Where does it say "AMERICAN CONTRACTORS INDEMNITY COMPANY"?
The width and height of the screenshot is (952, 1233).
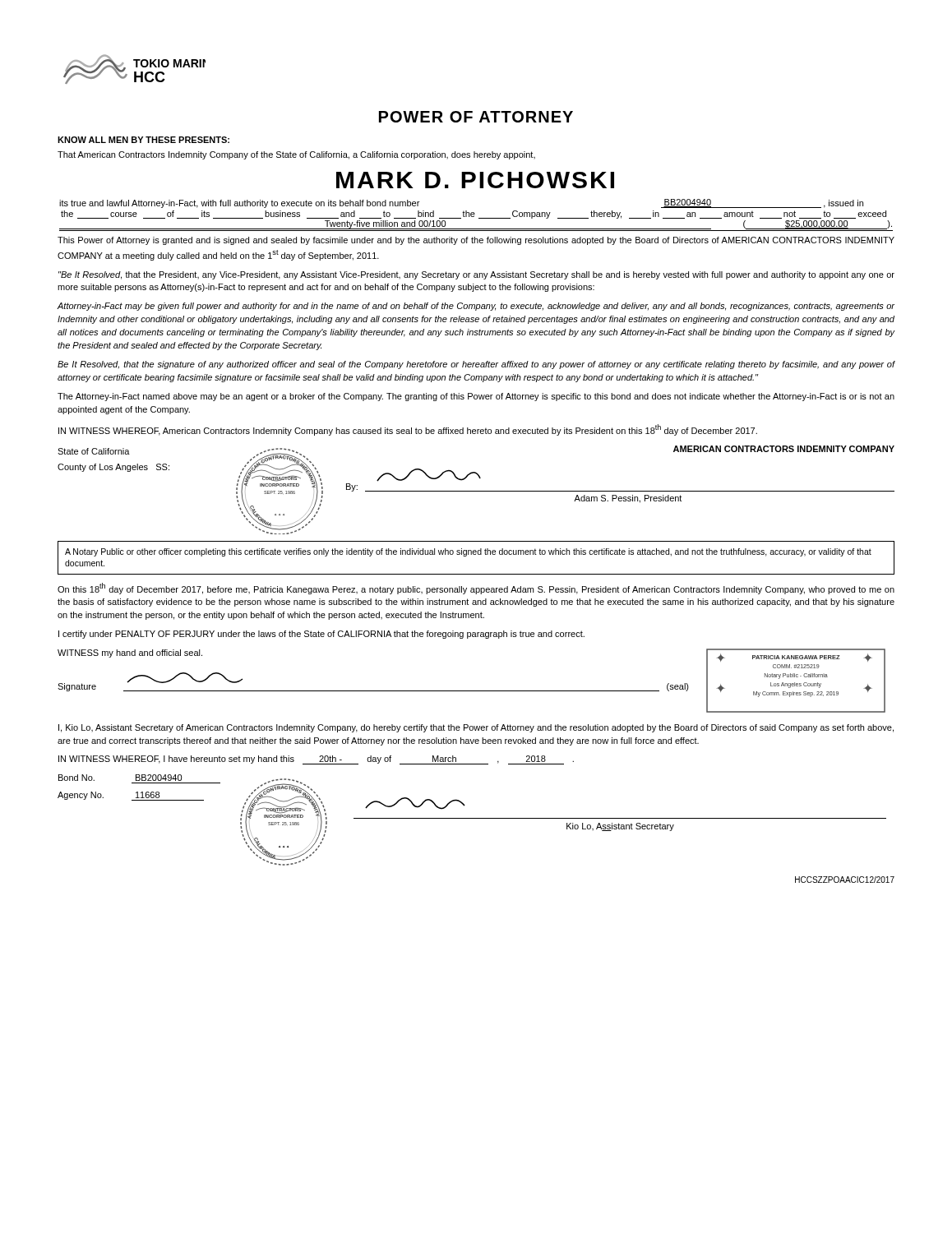point(784,448)
